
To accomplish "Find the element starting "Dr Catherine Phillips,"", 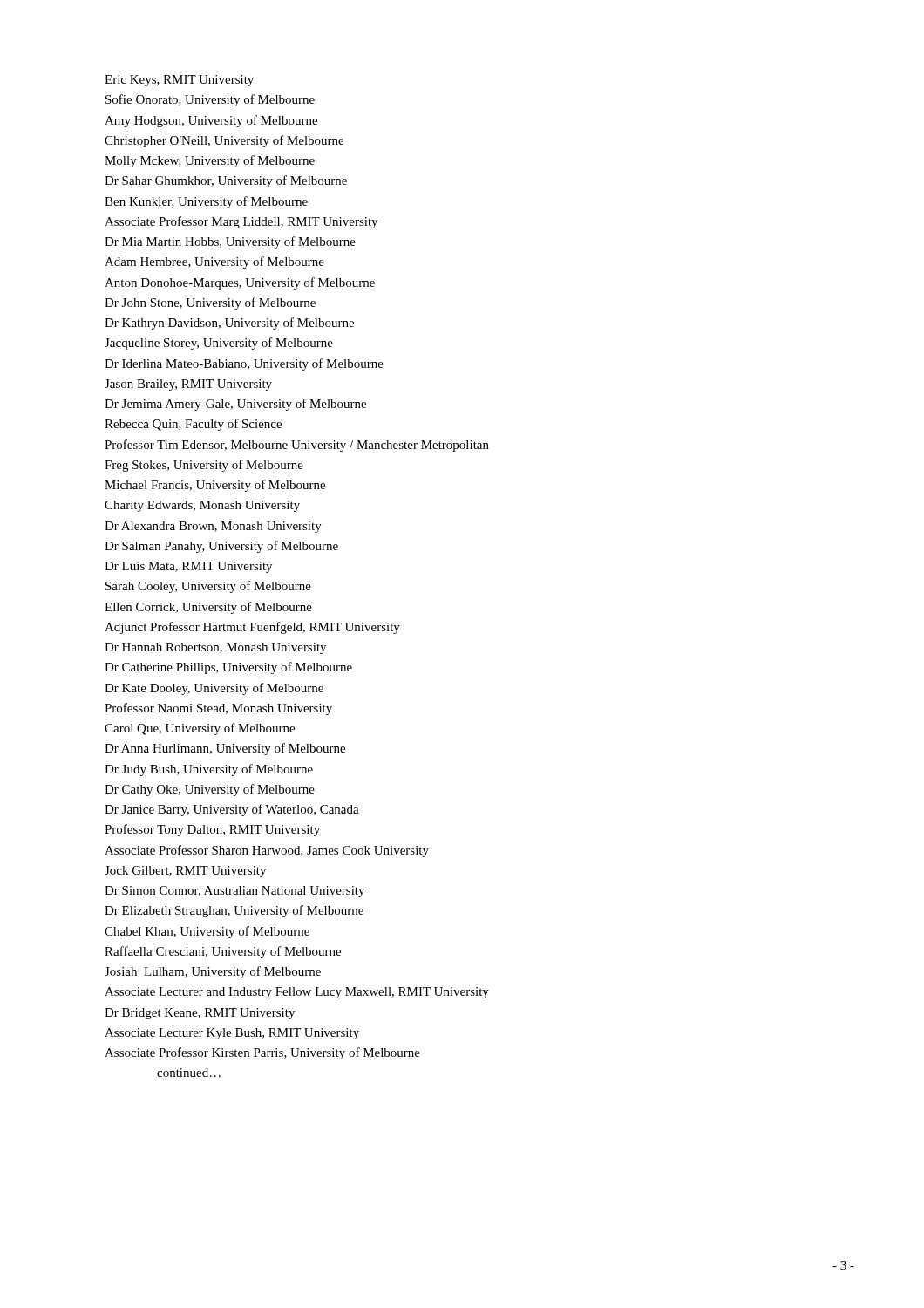I will click(x=228, y=667).
